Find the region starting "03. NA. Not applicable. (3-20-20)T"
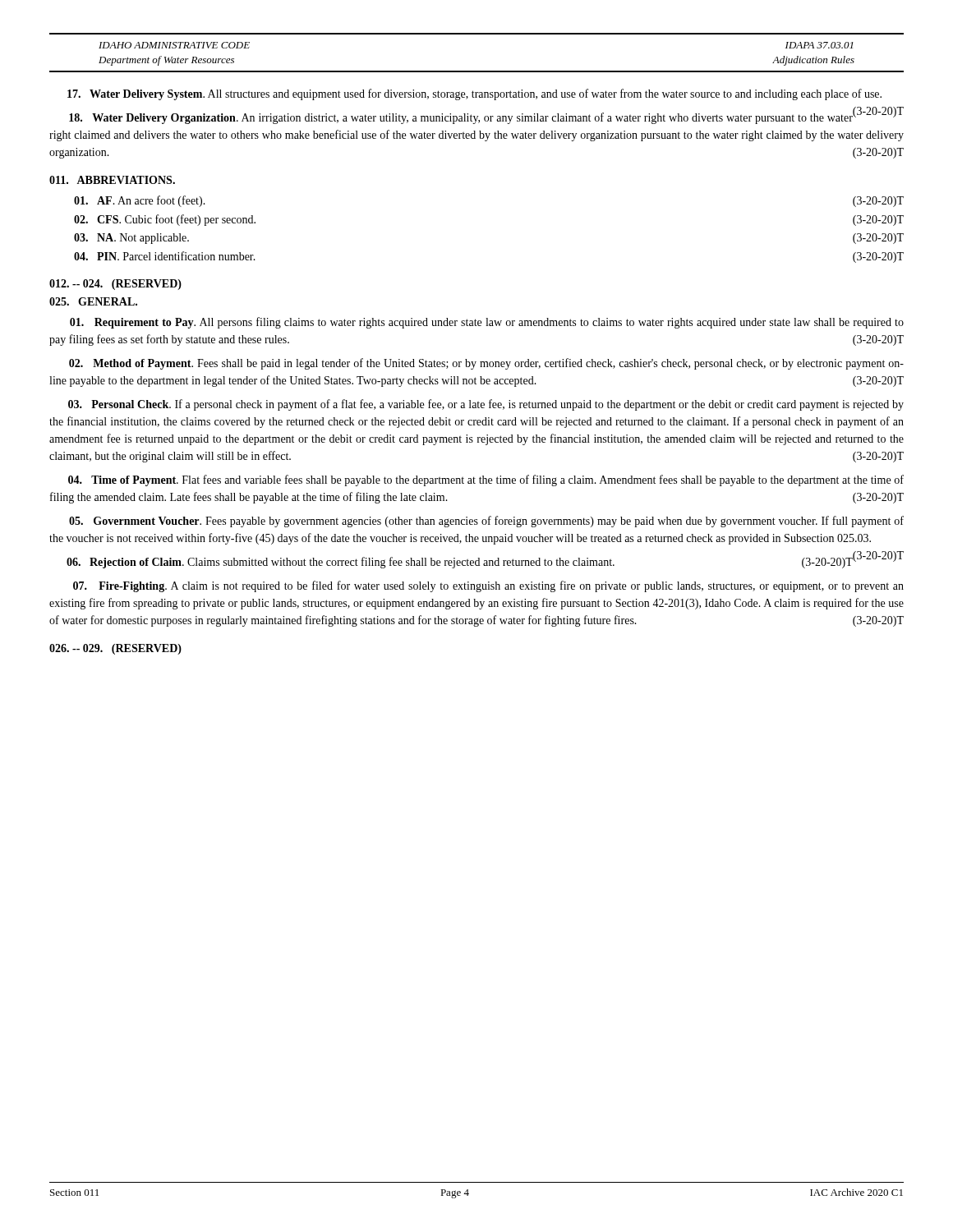953x1232 pixels. tap(132, 239)
